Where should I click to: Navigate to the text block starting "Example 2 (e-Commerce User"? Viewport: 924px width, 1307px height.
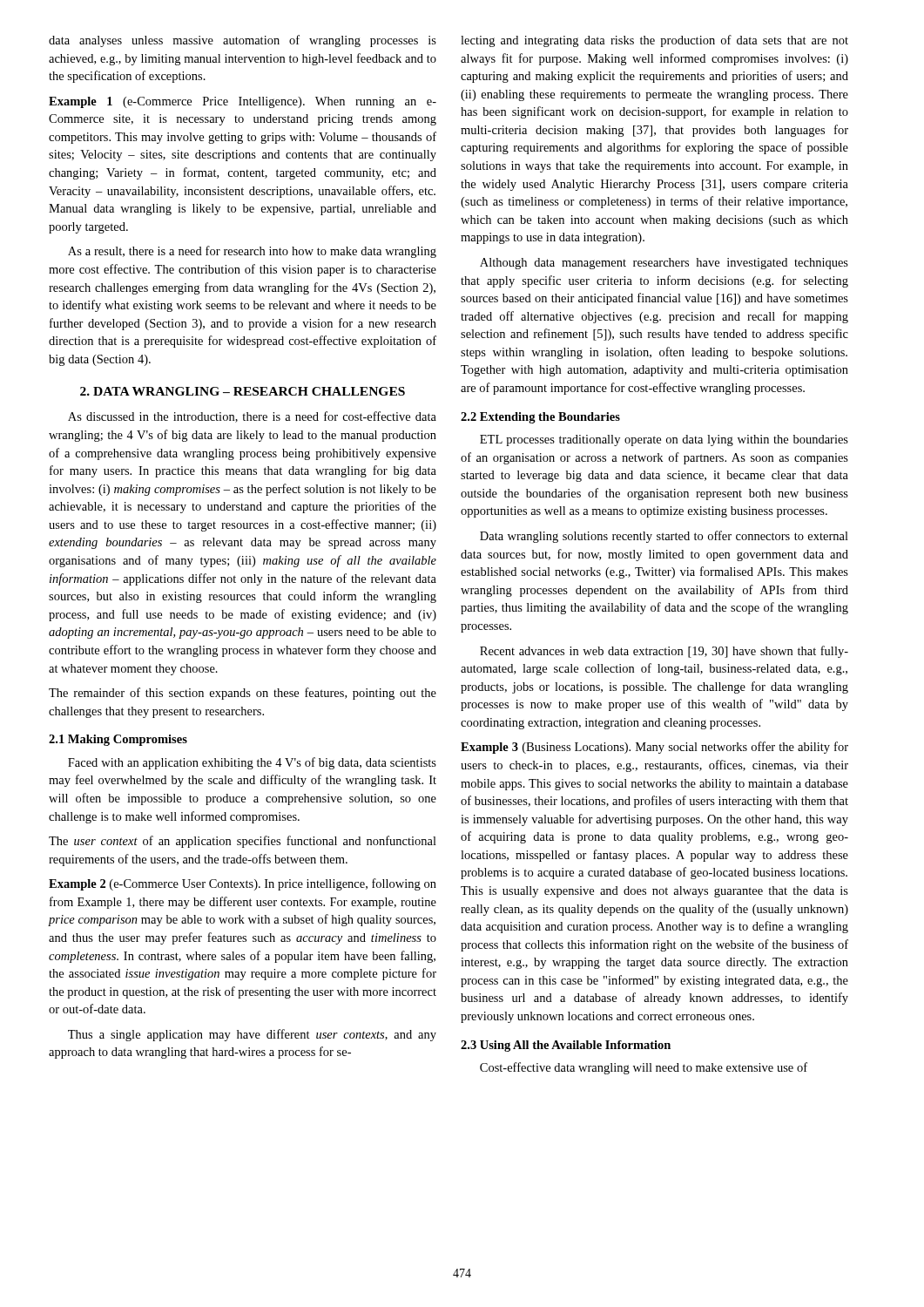pyautogui.click(x=243, y=947)
